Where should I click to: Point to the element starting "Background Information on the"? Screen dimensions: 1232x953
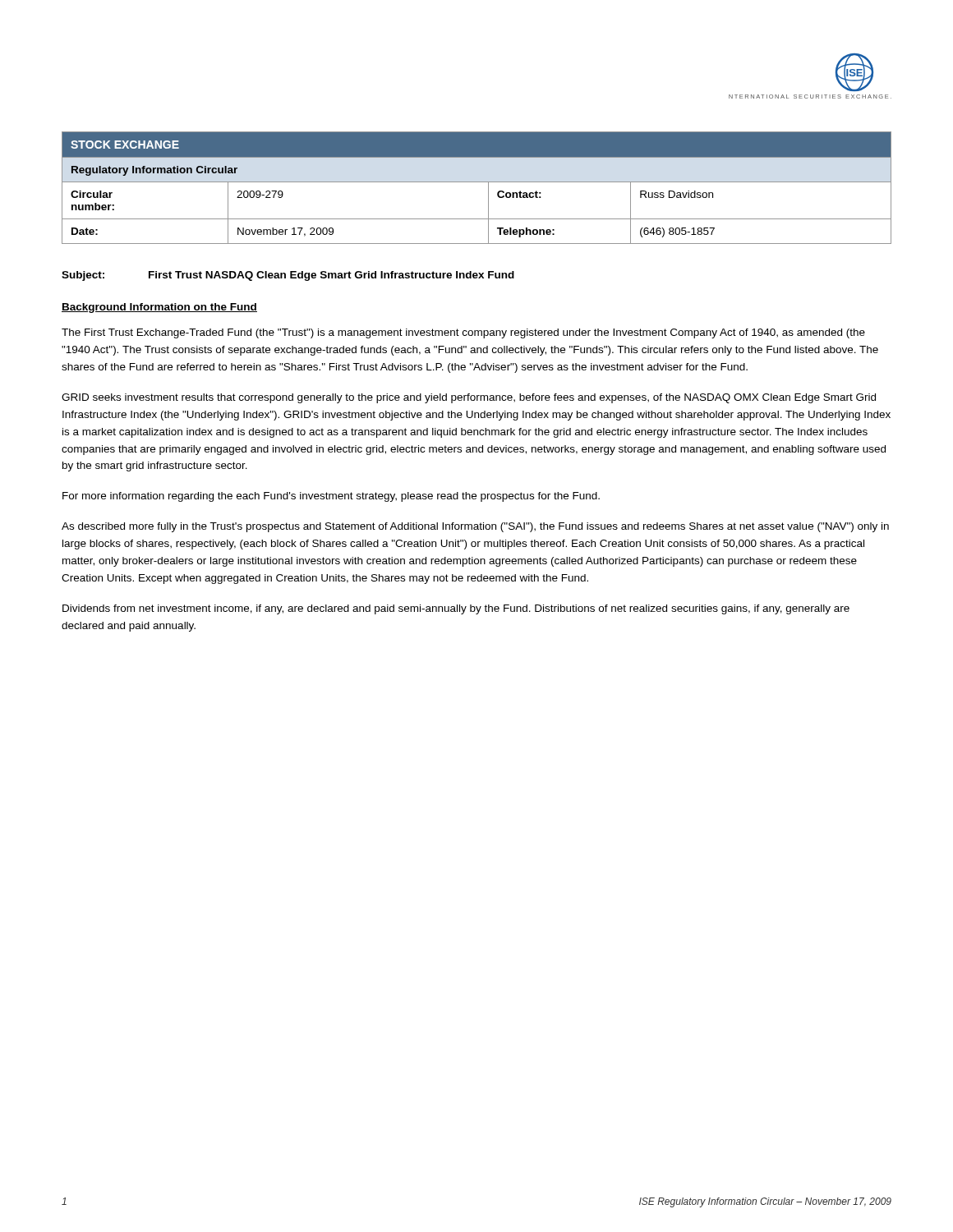pyautogui.click(x=159, y=307)
